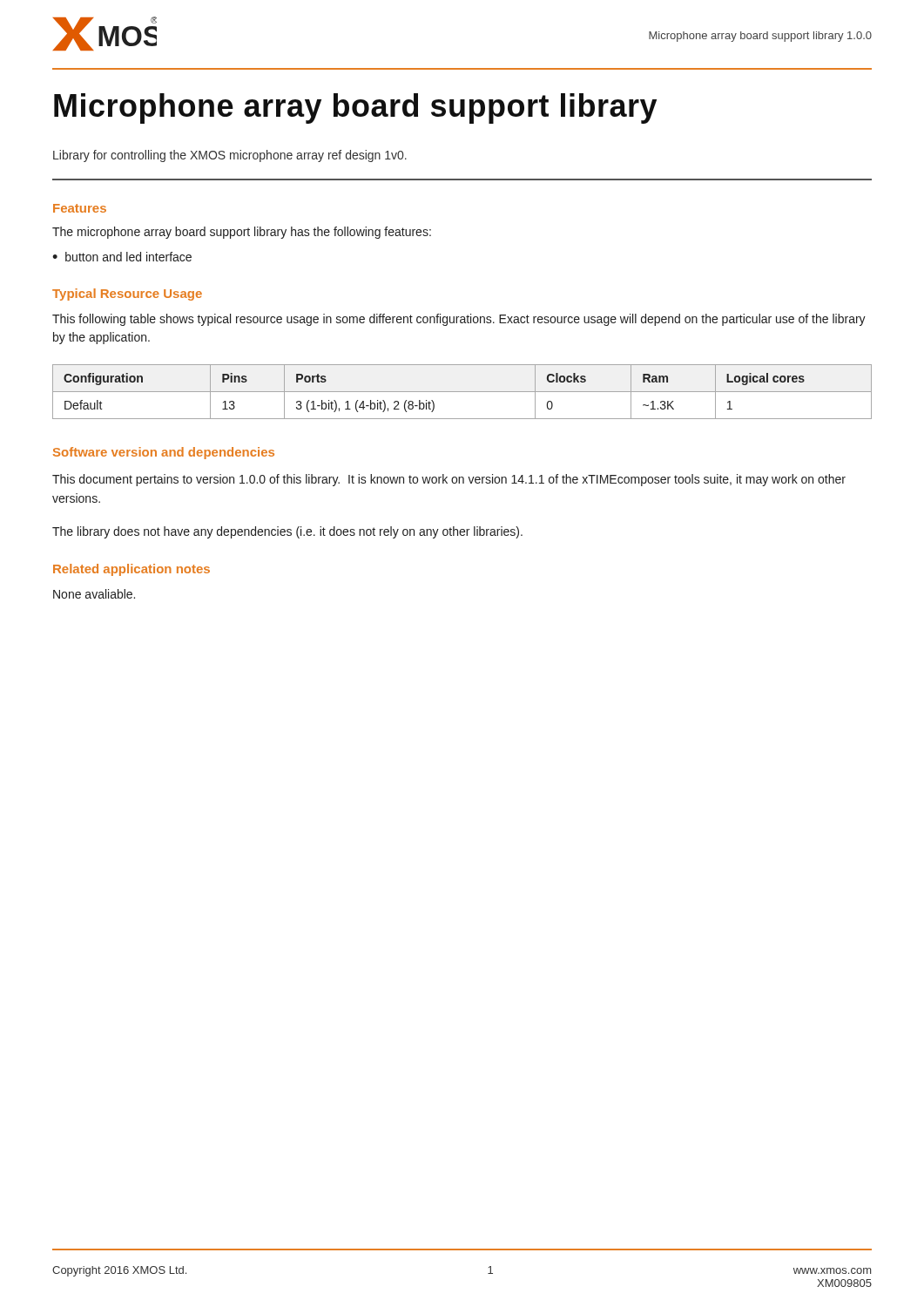Select the element starting "Software version and dependencies"
The image size is (924, 1307).
[164, 452]
